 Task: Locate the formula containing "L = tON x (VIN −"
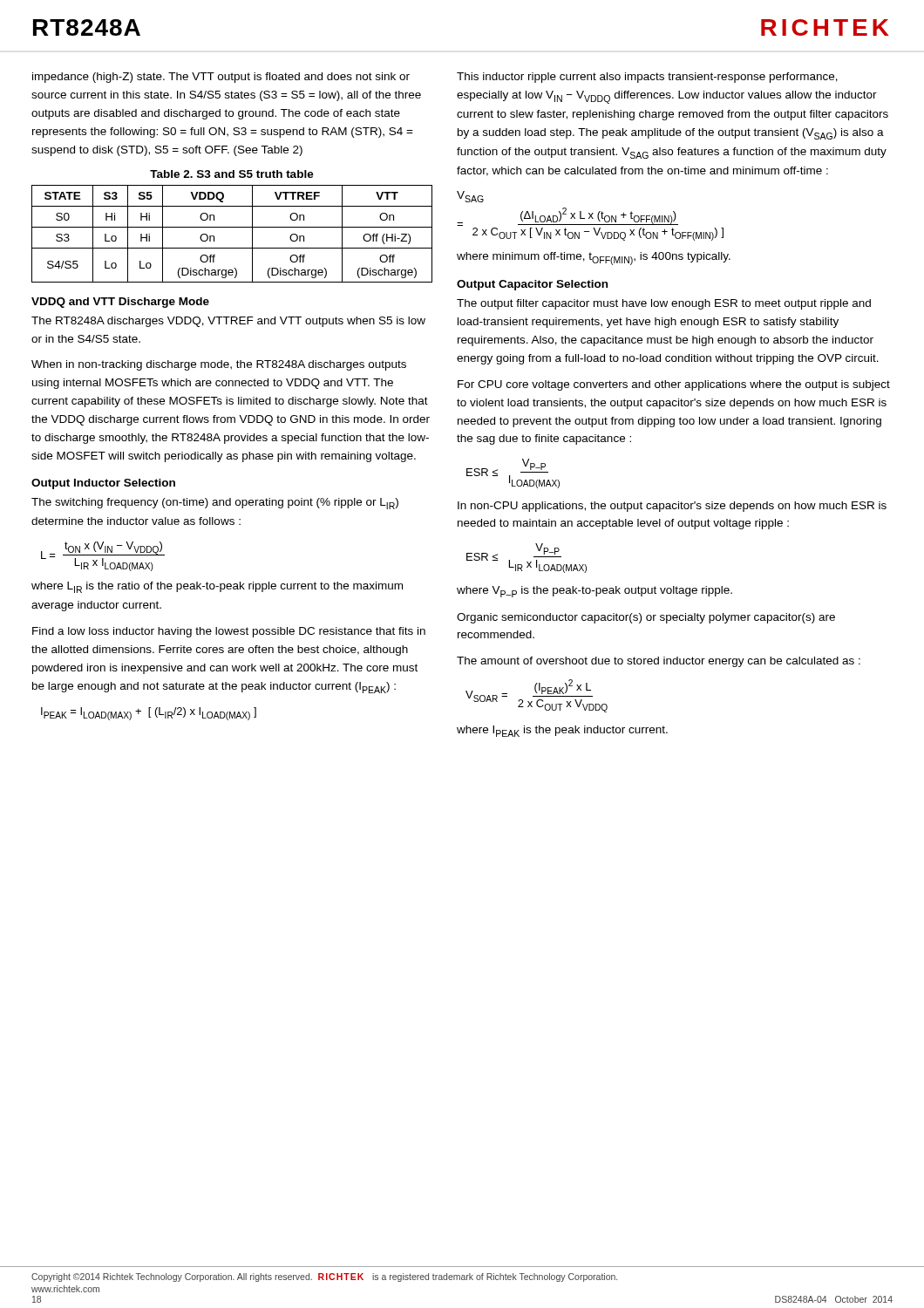pos(103,556)
